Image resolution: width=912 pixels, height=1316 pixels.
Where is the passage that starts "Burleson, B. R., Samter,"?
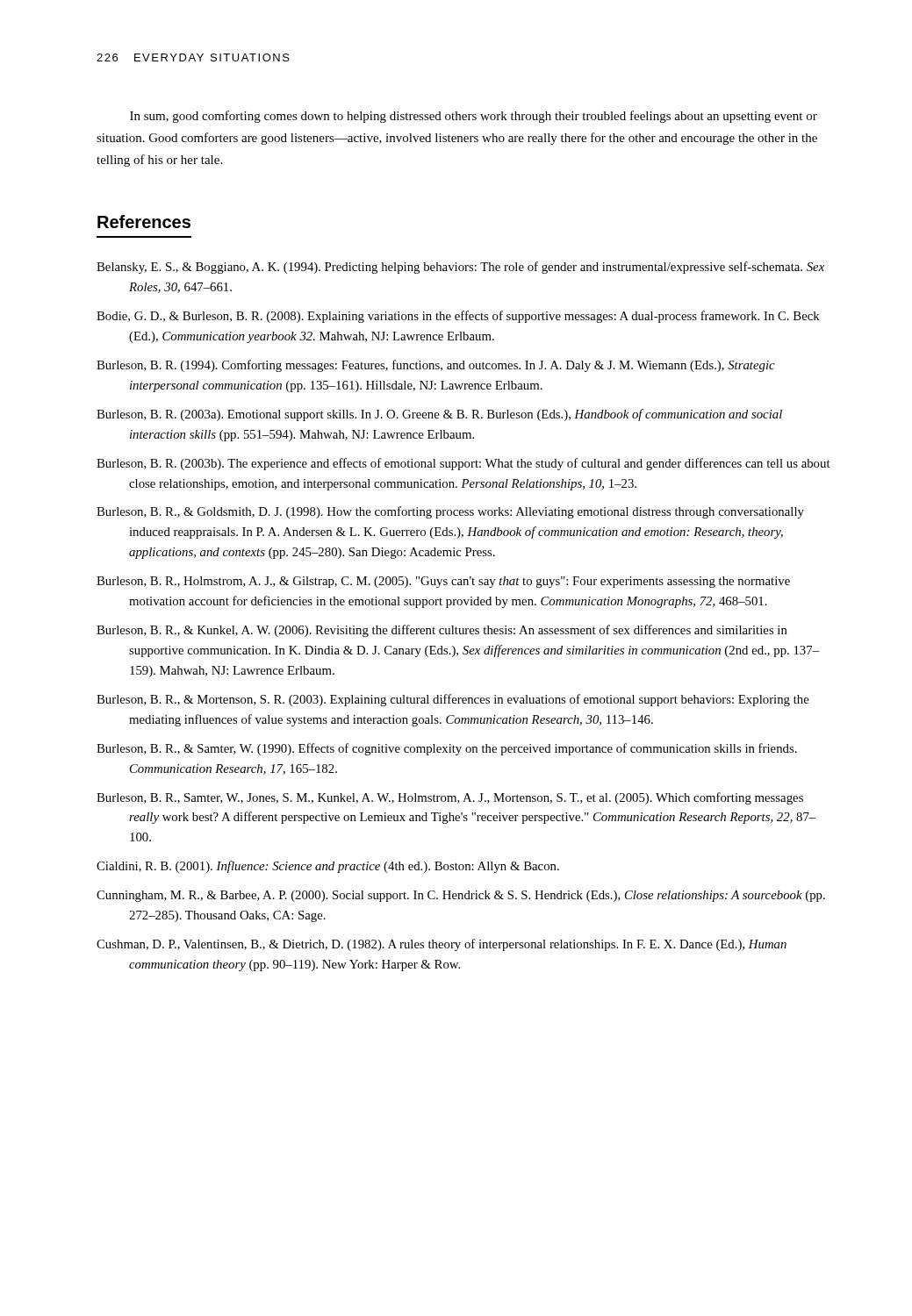456,817
